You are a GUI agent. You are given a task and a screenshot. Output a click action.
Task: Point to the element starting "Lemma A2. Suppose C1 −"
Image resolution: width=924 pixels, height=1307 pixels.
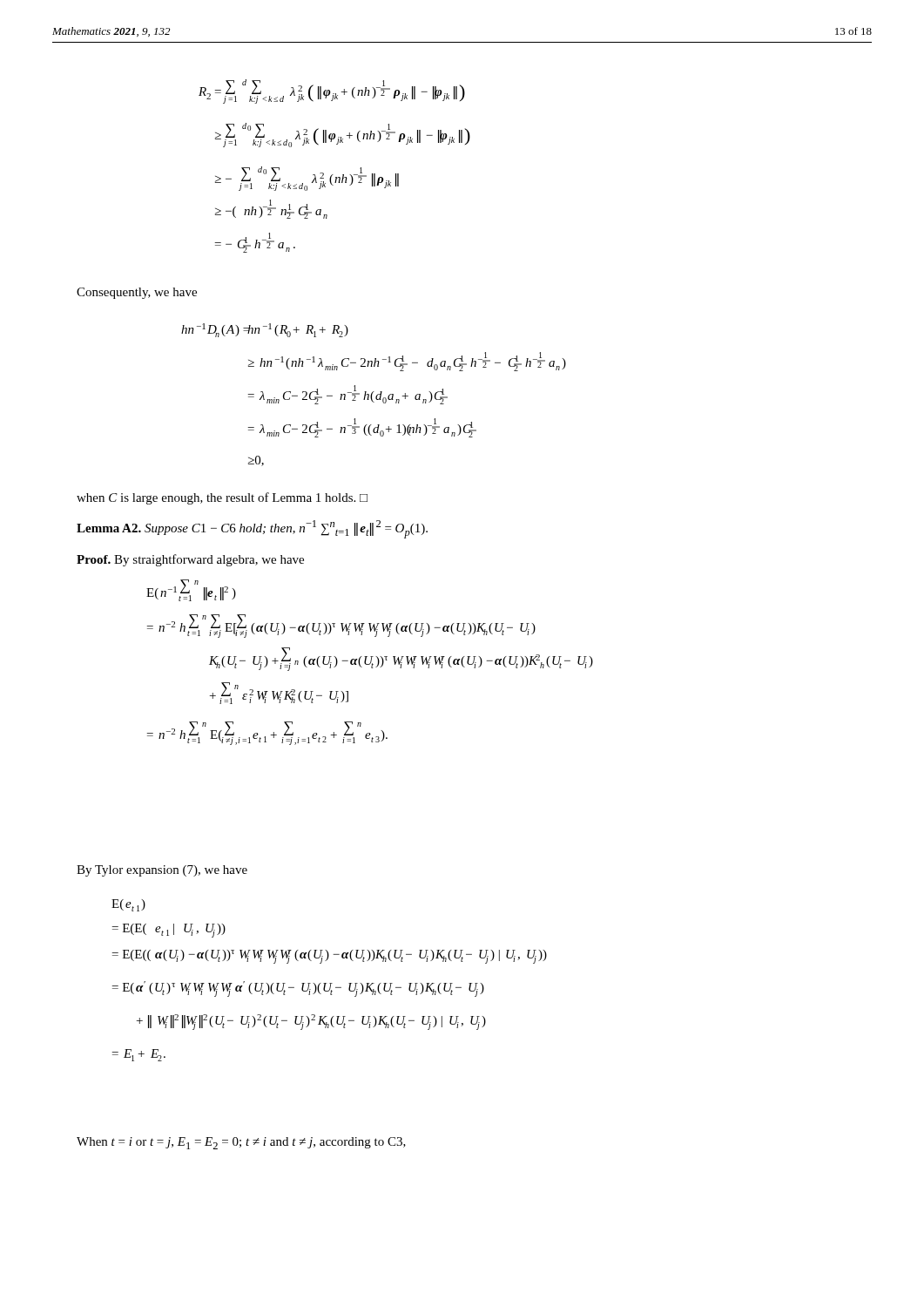[x=253, y=528]
